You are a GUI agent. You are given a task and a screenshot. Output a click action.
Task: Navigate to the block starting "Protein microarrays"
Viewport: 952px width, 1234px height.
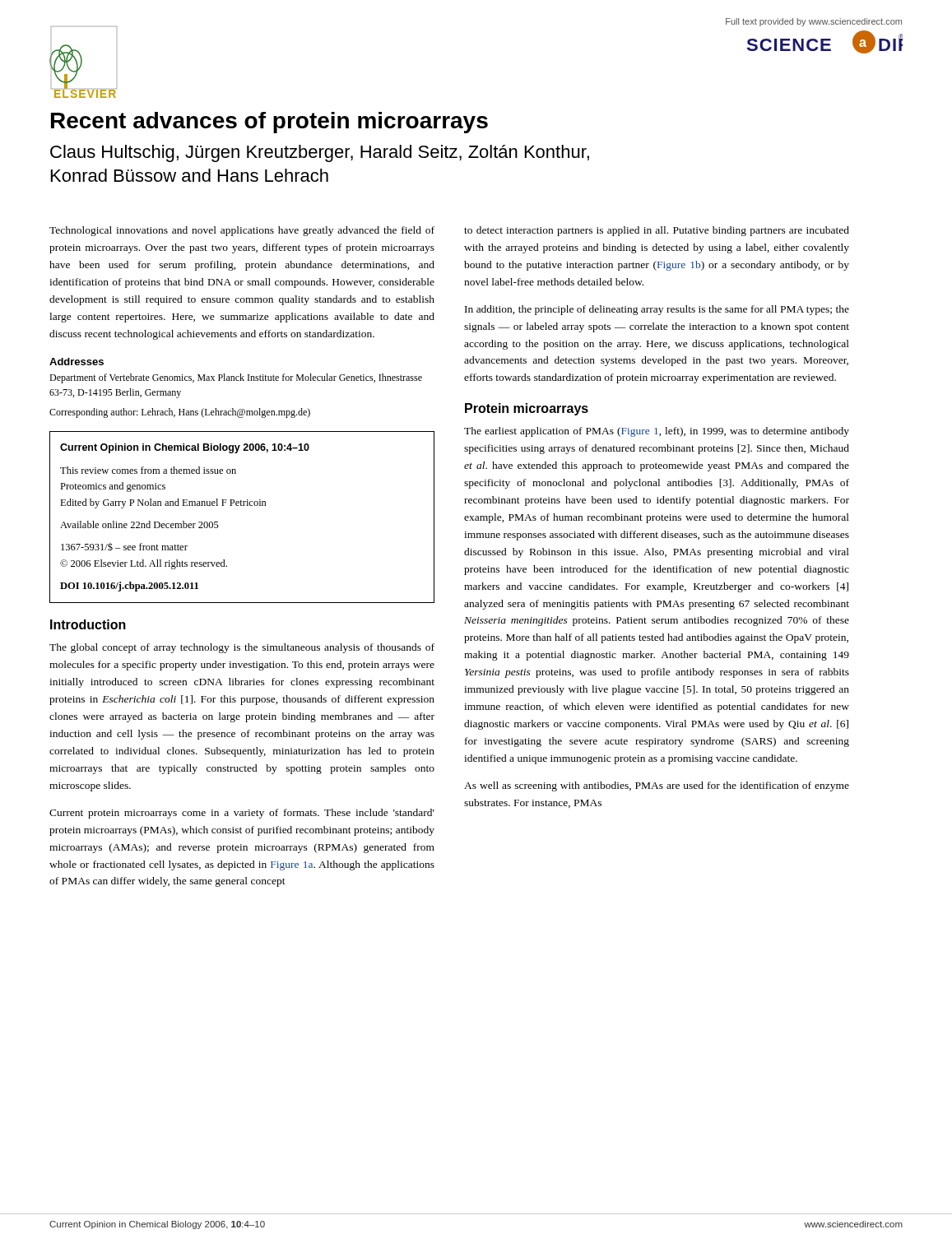coord(526,409)
